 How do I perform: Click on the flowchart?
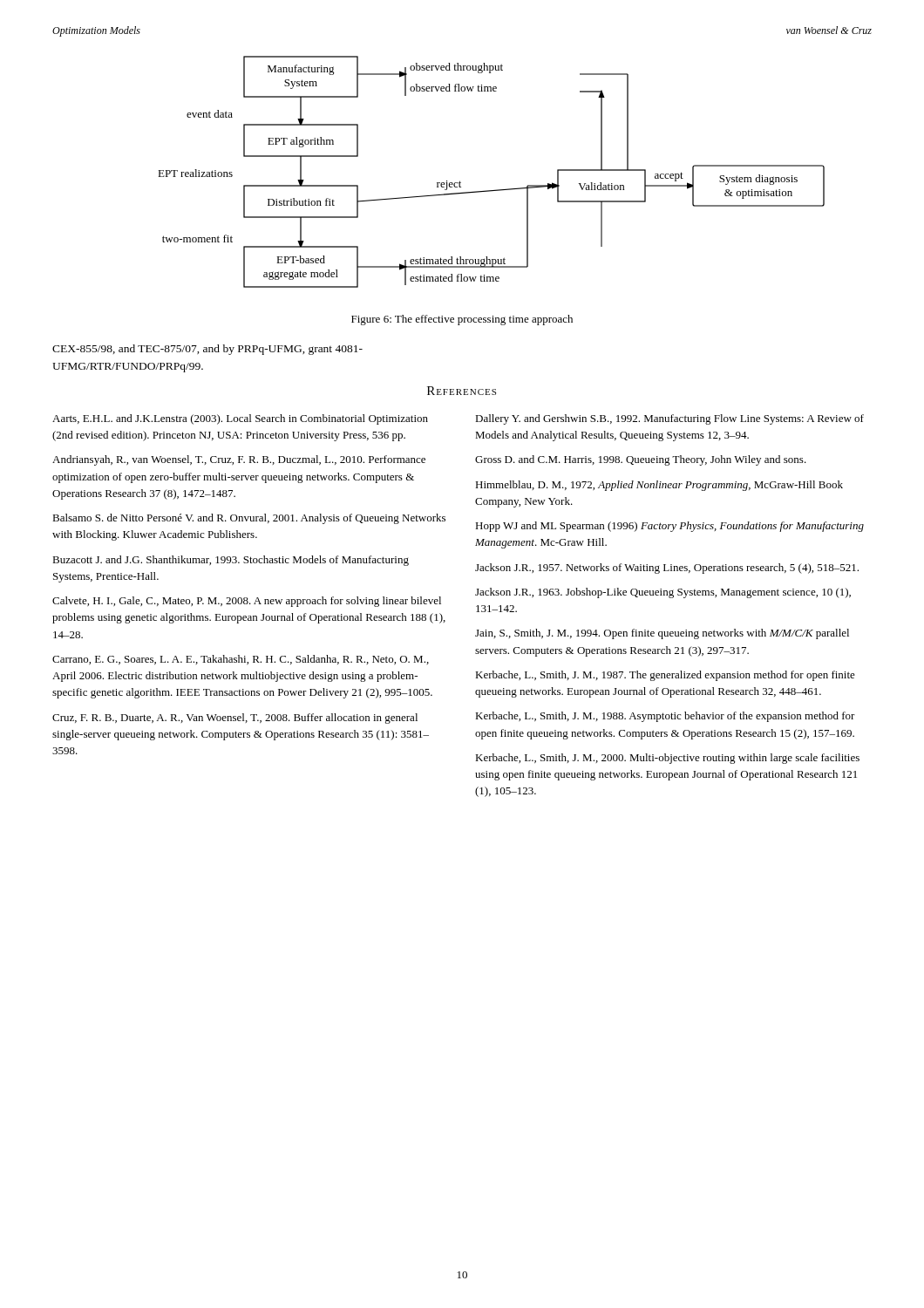click(462, 187)
